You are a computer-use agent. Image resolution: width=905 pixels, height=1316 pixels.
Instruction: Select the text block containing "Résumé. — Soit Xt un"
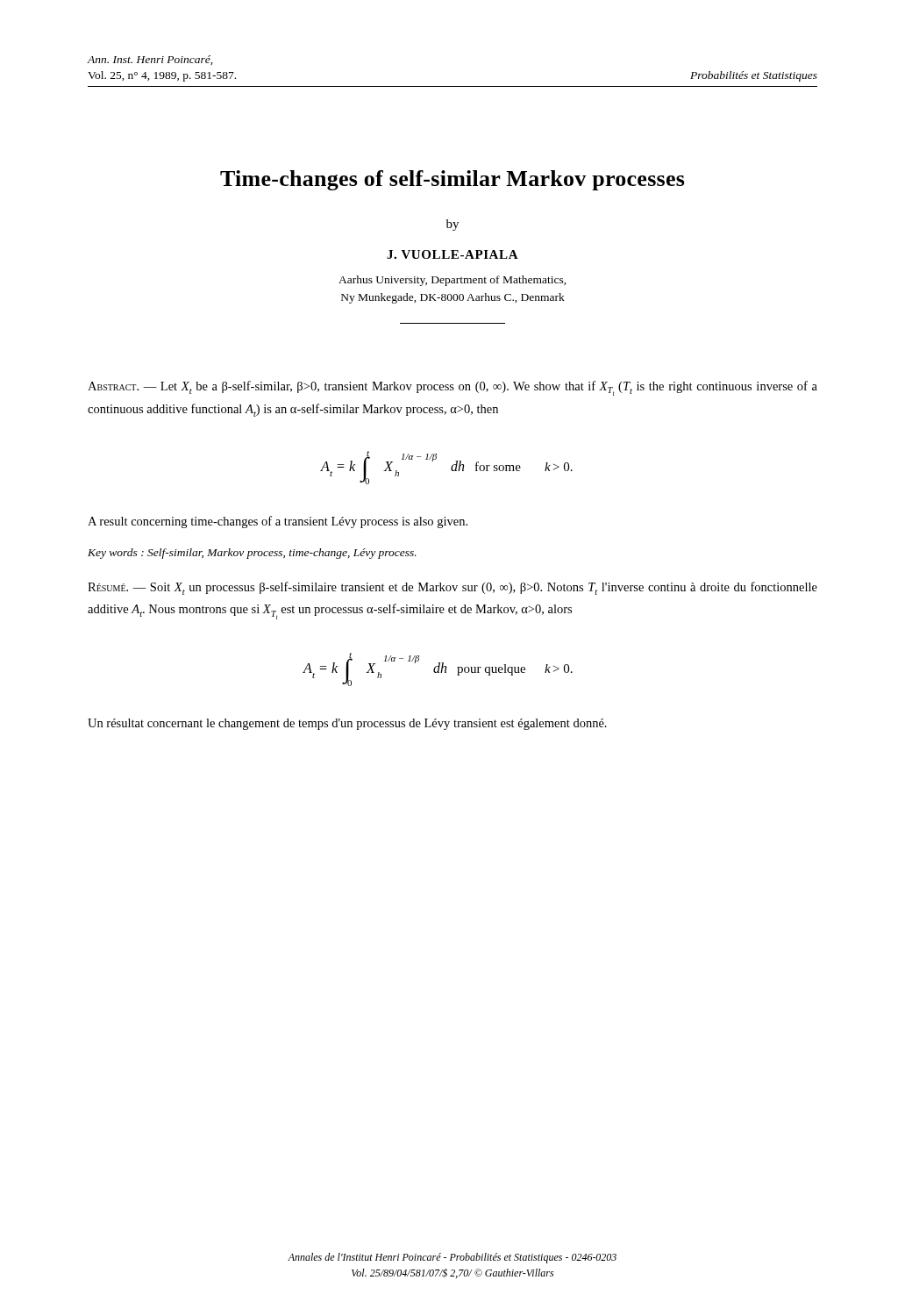pyautogui.click(x=452, y=600)
